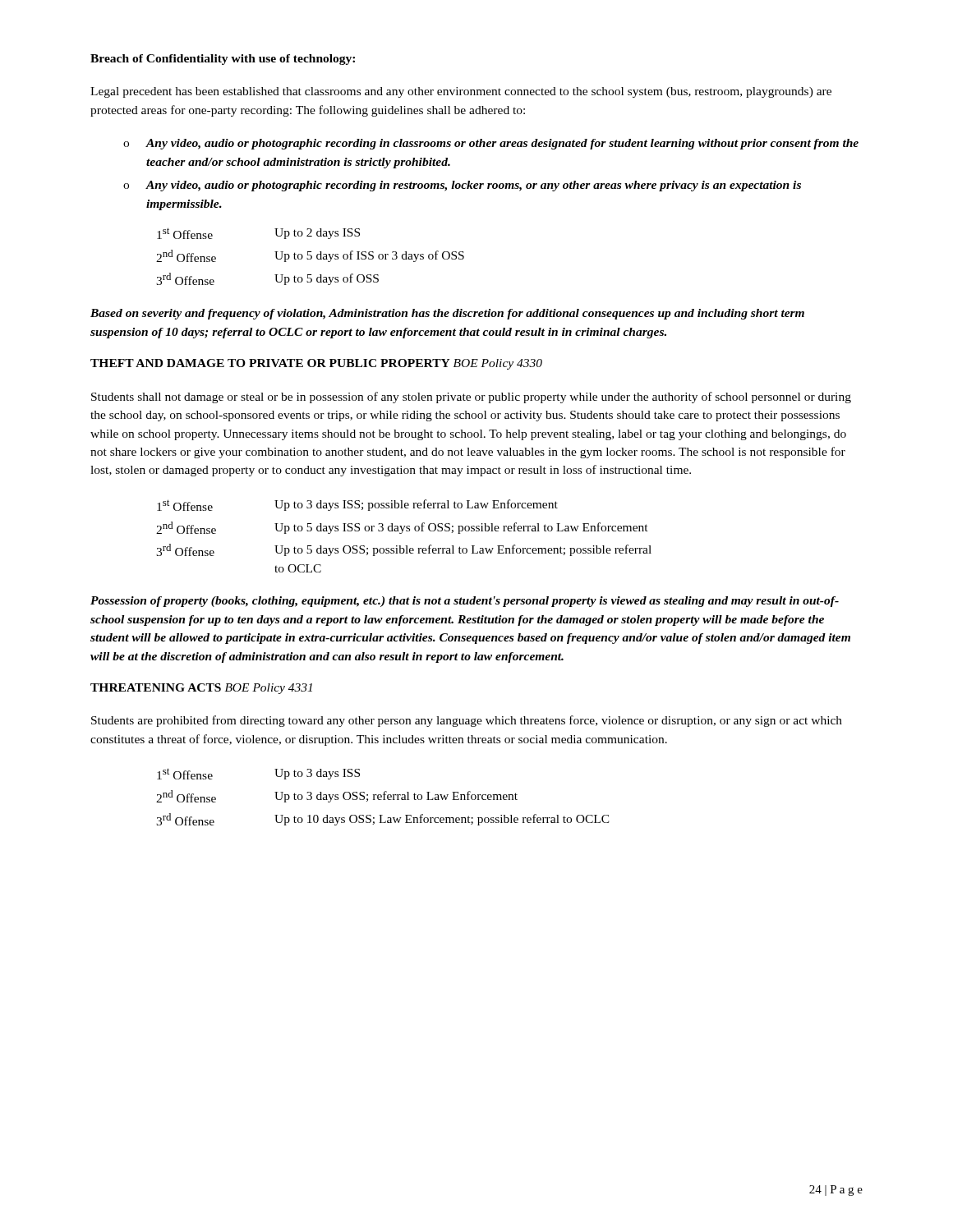
Task: Click where it says "THREATENING ACTS BOE Policy 4331"
Action: pos(202,687)
